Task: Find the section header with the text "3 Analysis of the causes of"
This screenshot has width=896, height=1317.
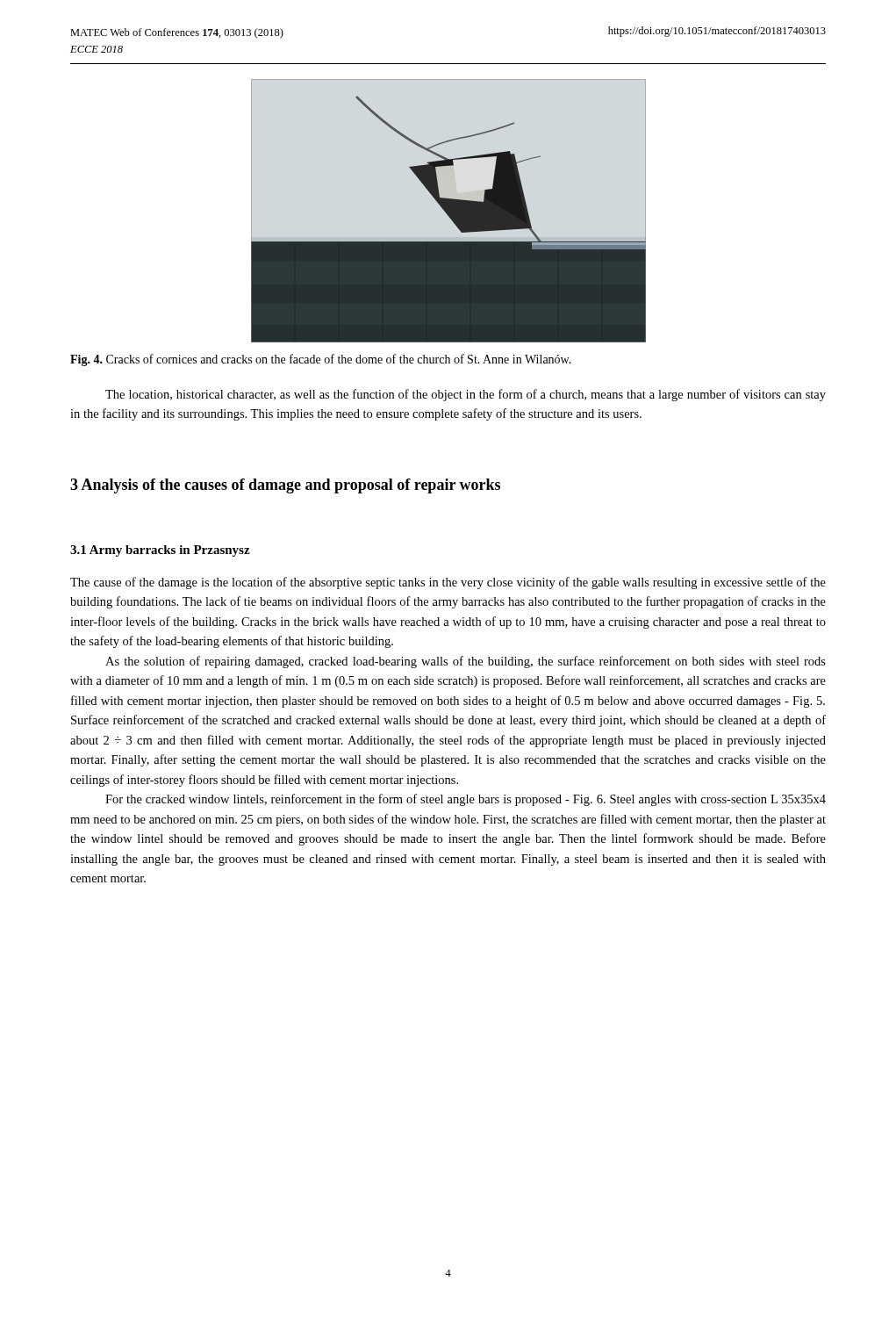Action: pyautogui.click(x=285, y=485)
